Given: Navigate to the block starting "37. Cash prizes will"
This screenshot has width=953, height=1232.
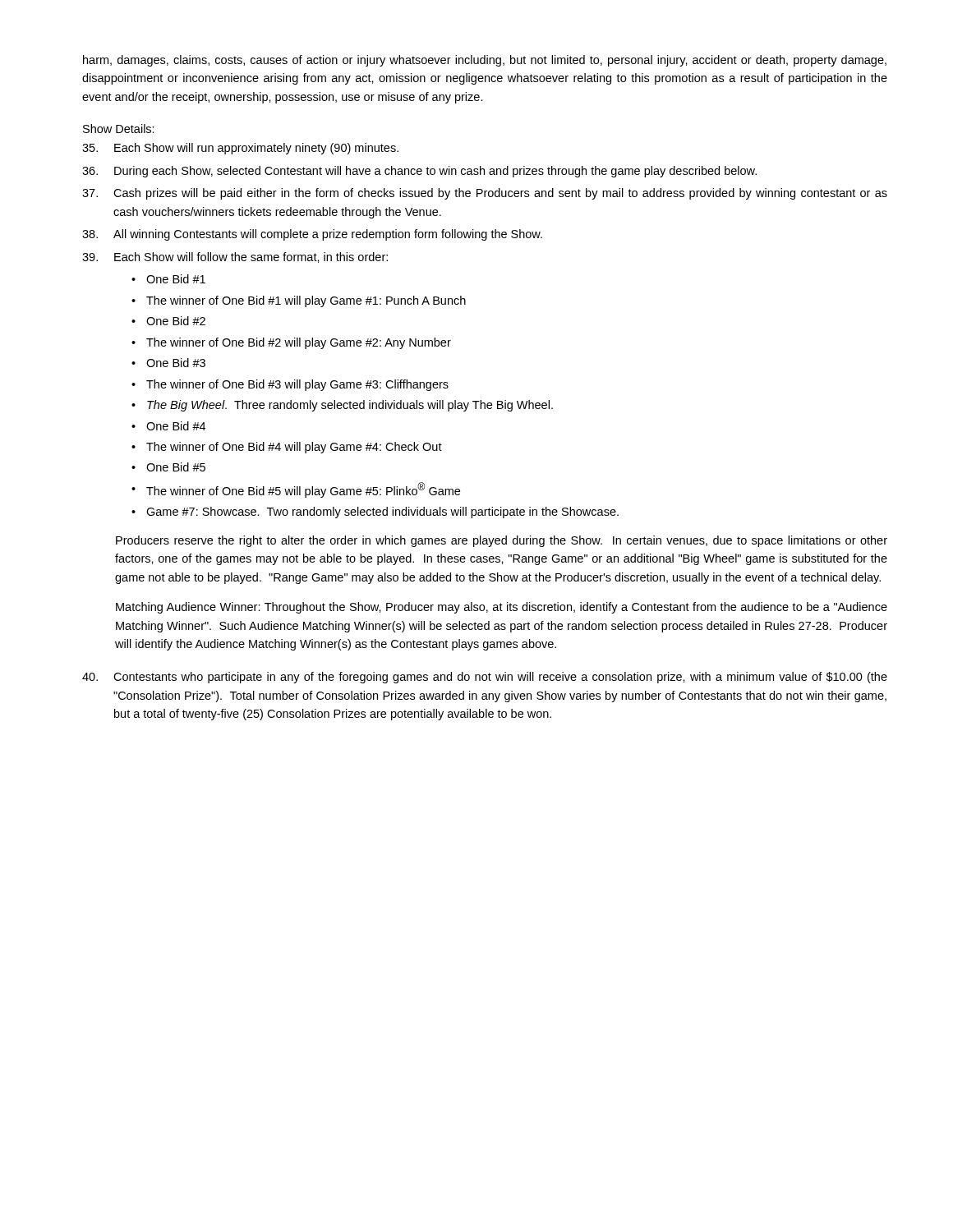Looking at the screenshot, I should 485,203.
